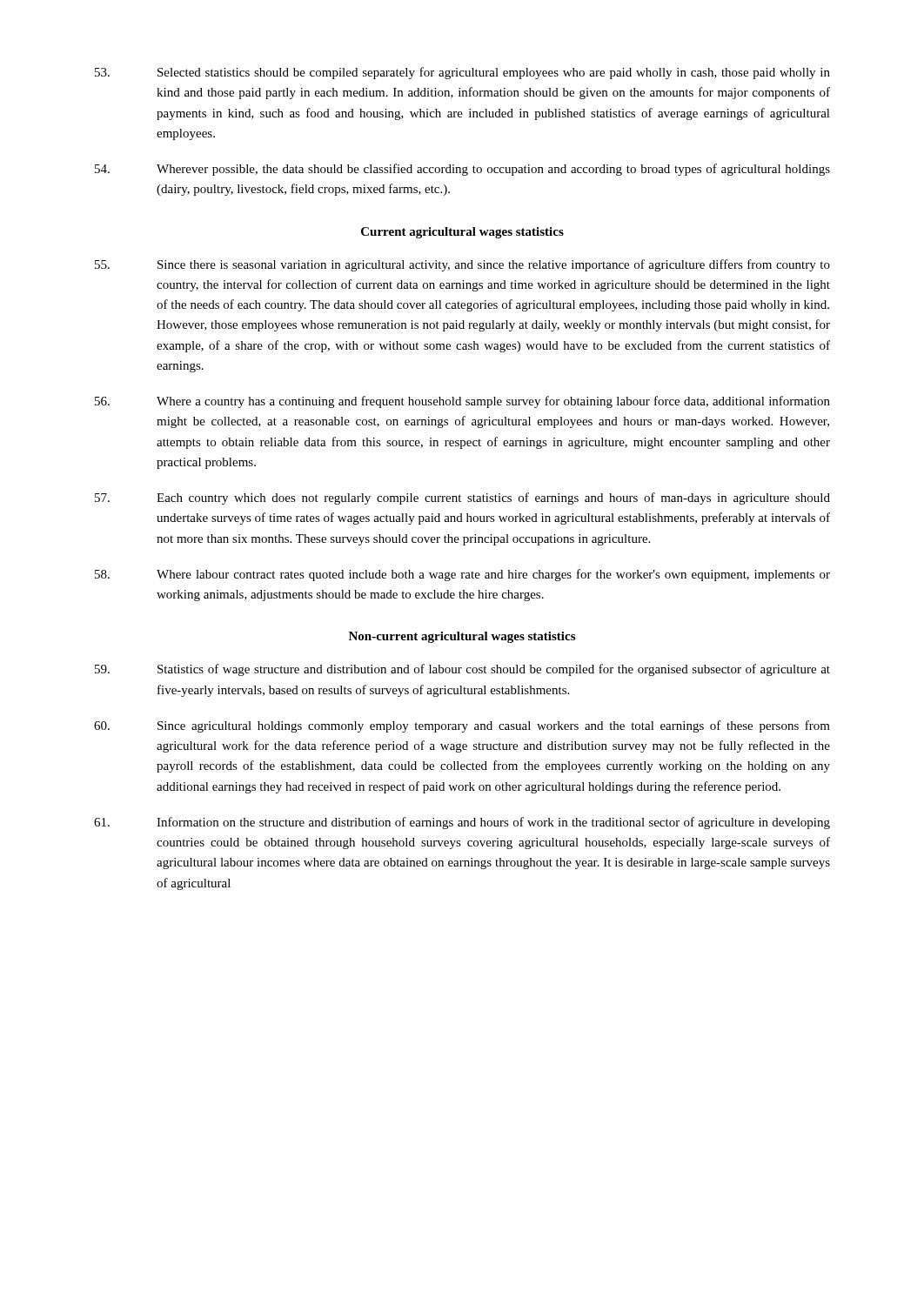The height and width of the screenshot is (1305, 924).
Task: Select the passage starting "56.Where a country has"
Action: (462, 432)
